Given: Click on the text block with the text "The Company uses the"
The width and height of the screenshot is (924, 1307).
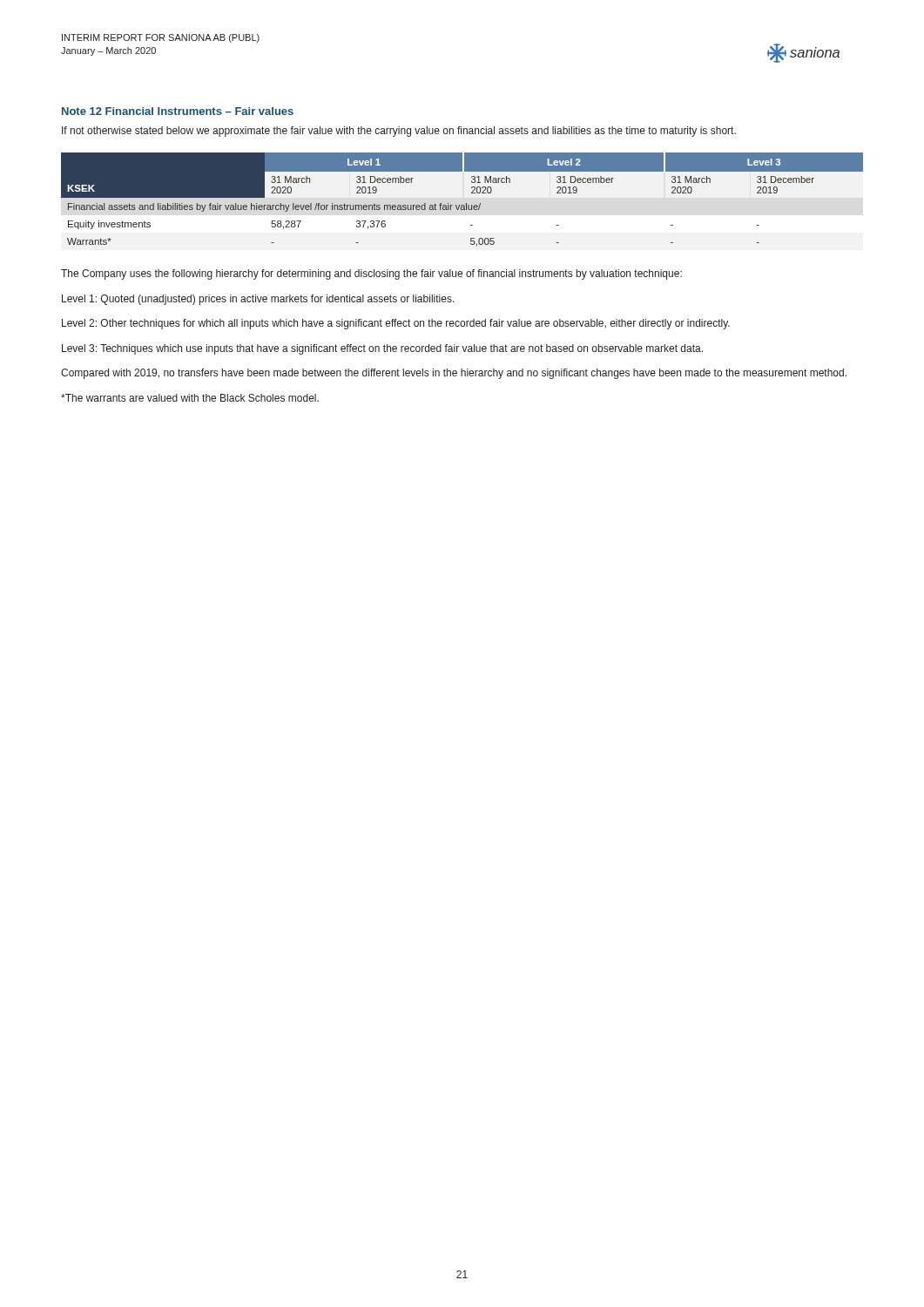Looking at the screenshot, I should pyautogui.click(x=372, y=274).
